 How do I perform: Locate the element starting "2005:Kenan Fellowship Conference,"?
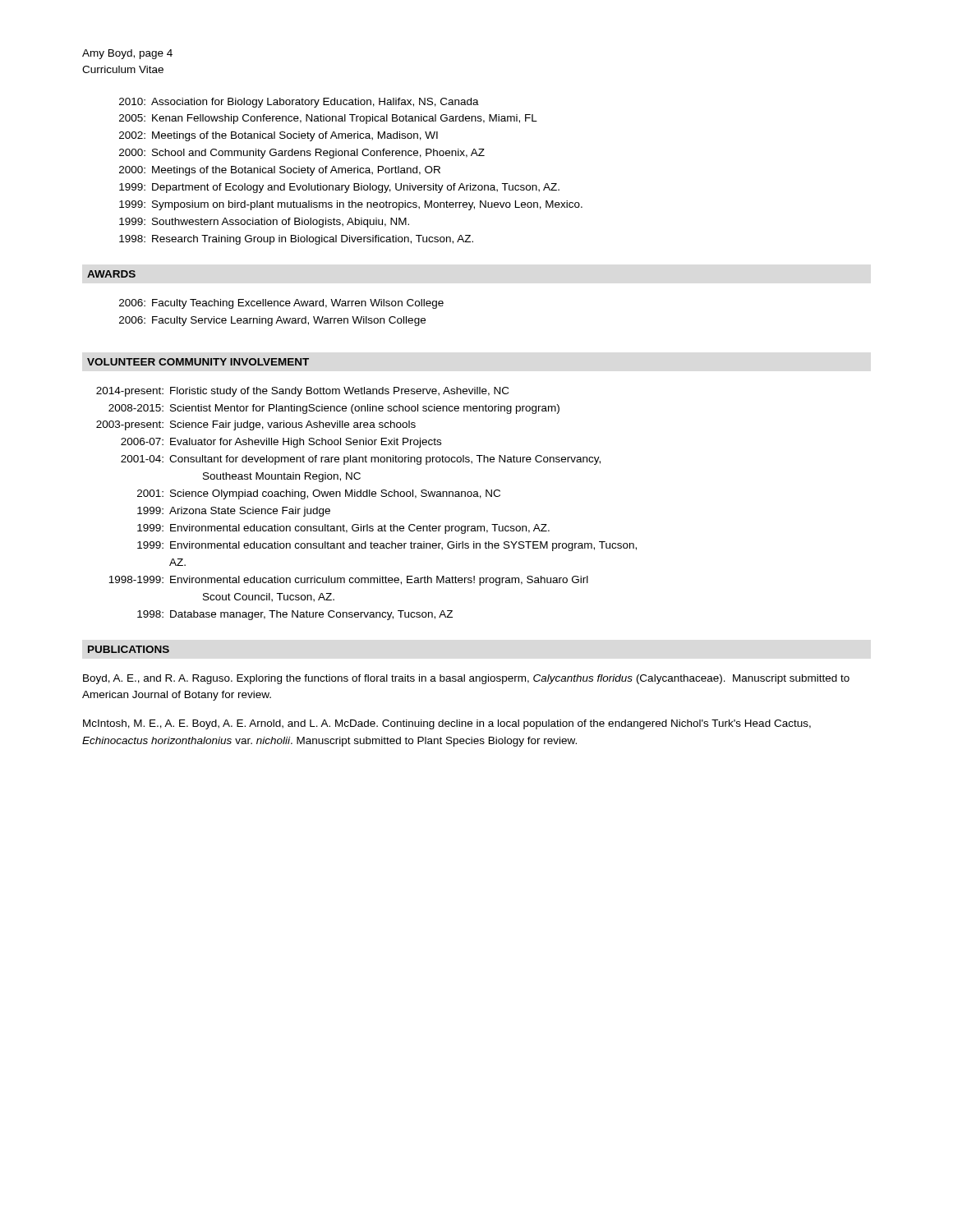pos(476,119)
